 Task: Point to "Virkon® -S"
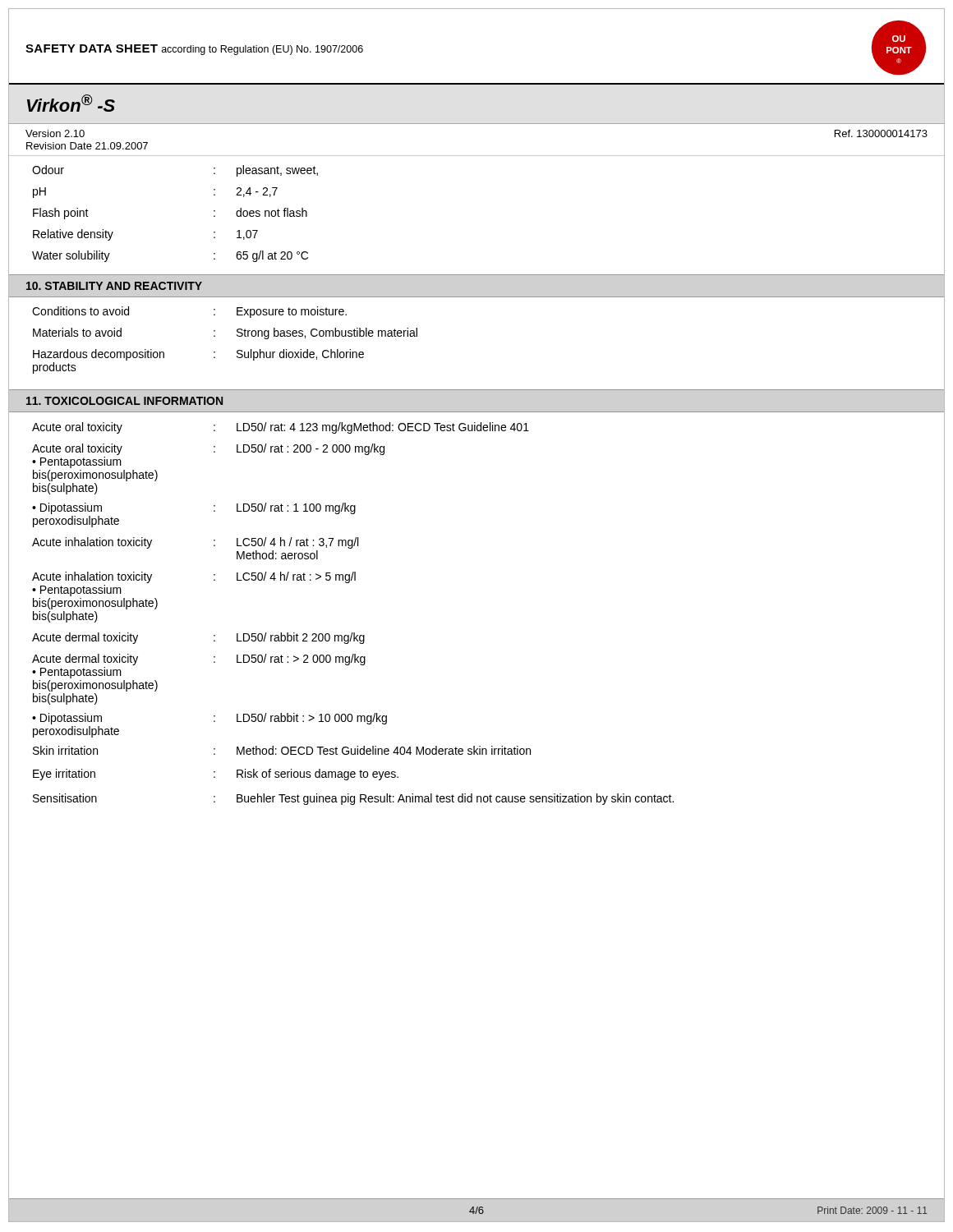(70, 104)
